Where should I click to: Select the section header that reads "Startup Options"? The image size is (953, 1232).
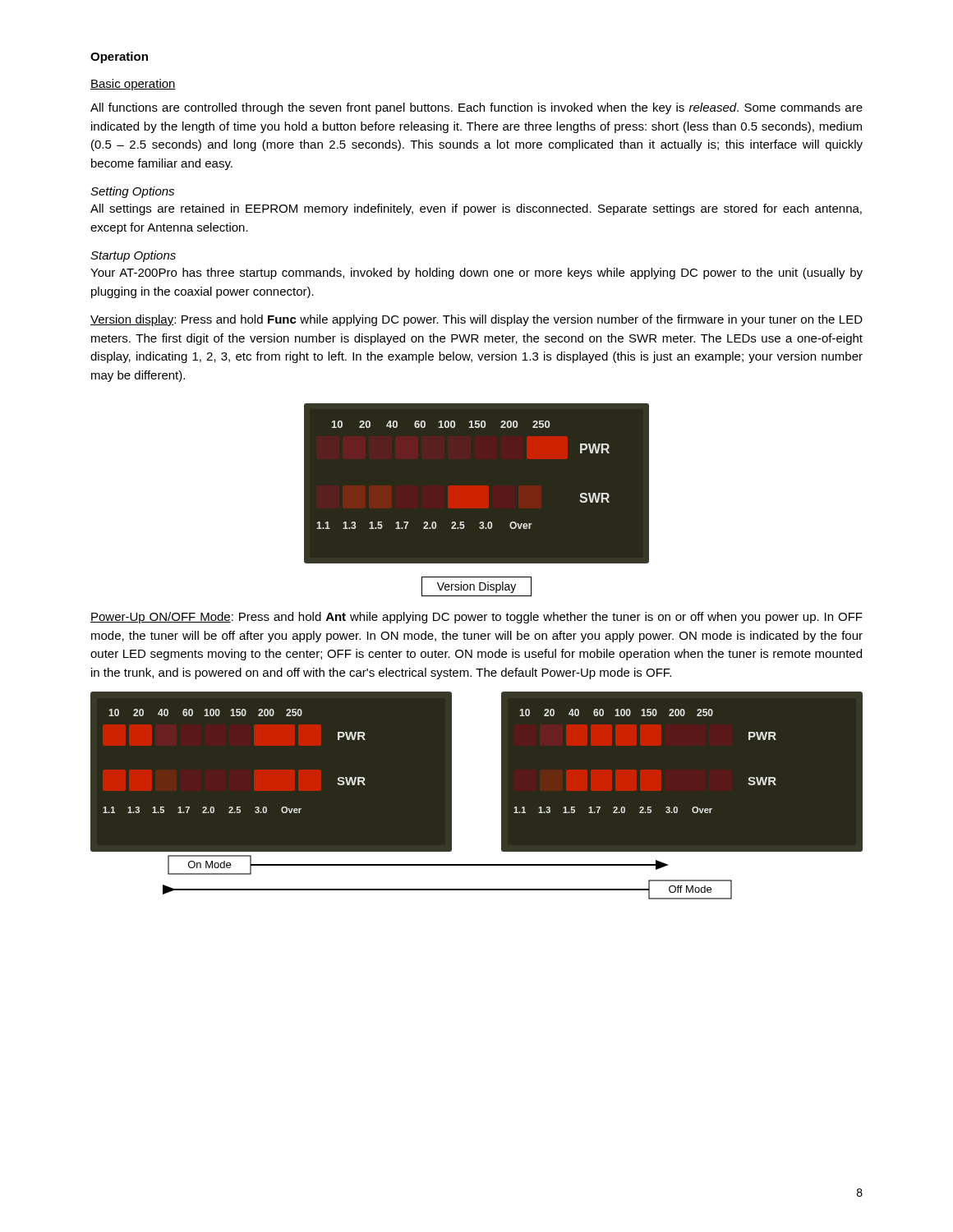click(x=133, y=255)
